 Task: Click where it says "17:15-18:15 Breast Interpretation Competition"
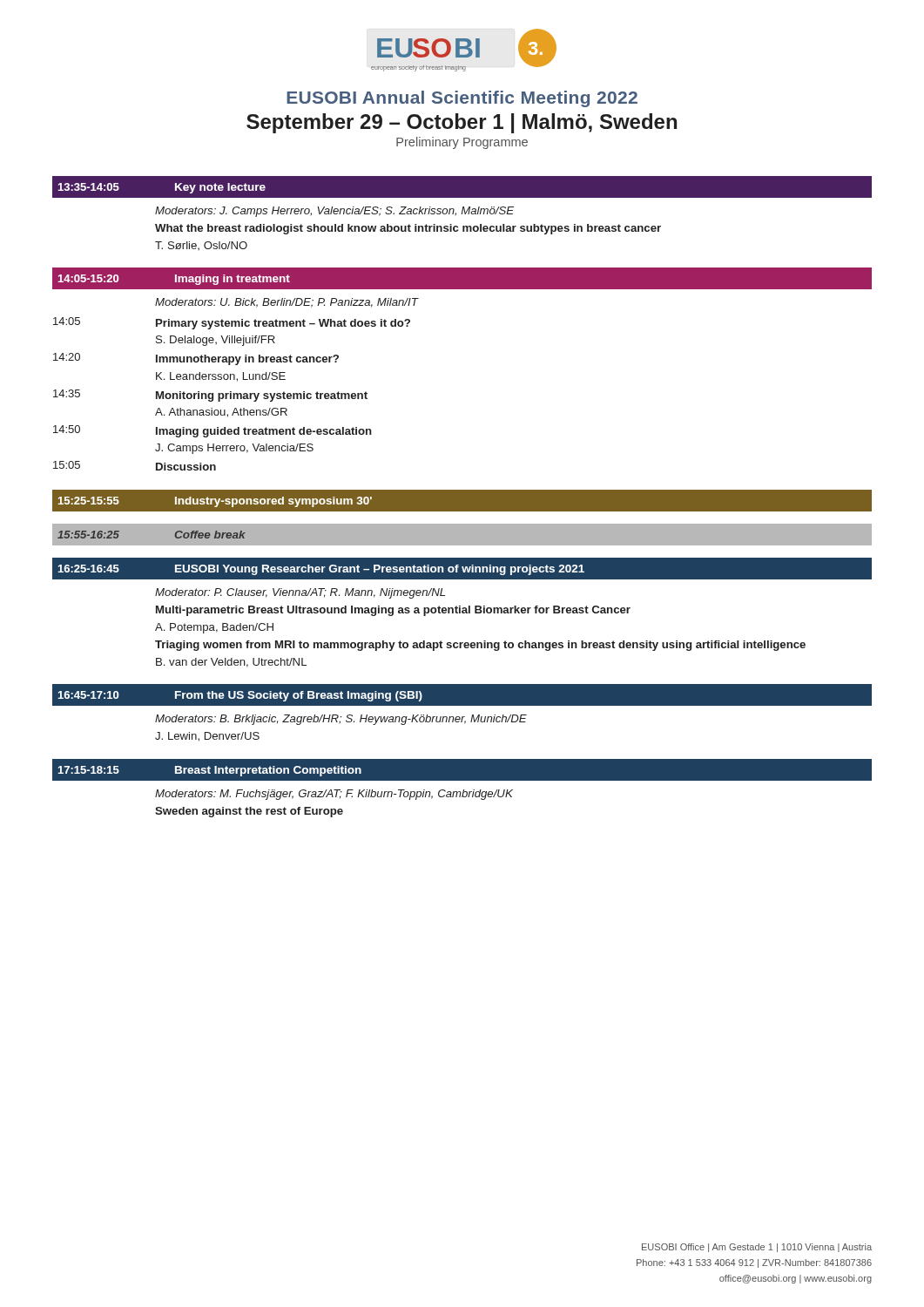point(462,770)
